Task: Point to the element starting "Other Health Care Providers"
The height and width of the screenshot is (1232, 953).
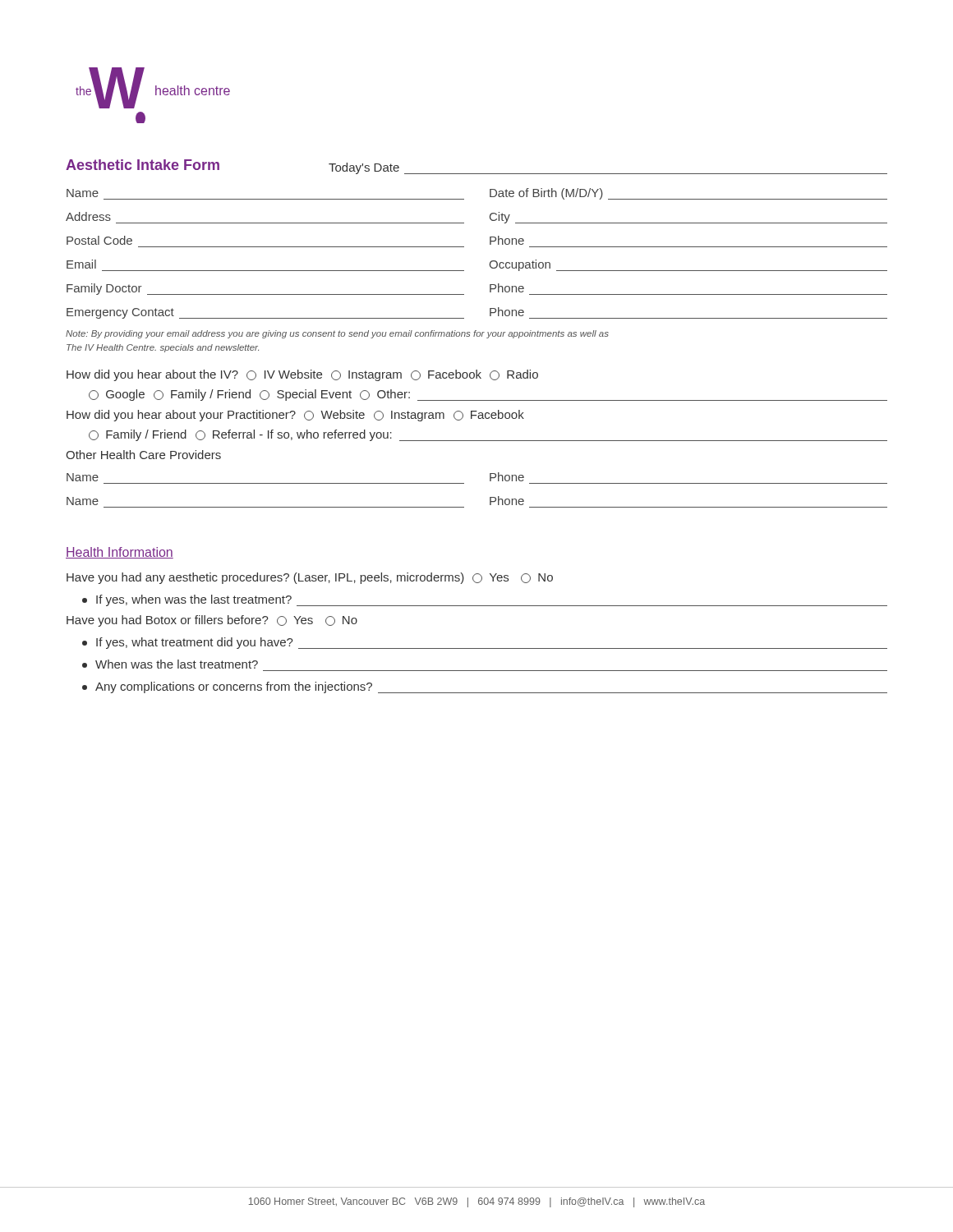Action: [x=143, y=454]
